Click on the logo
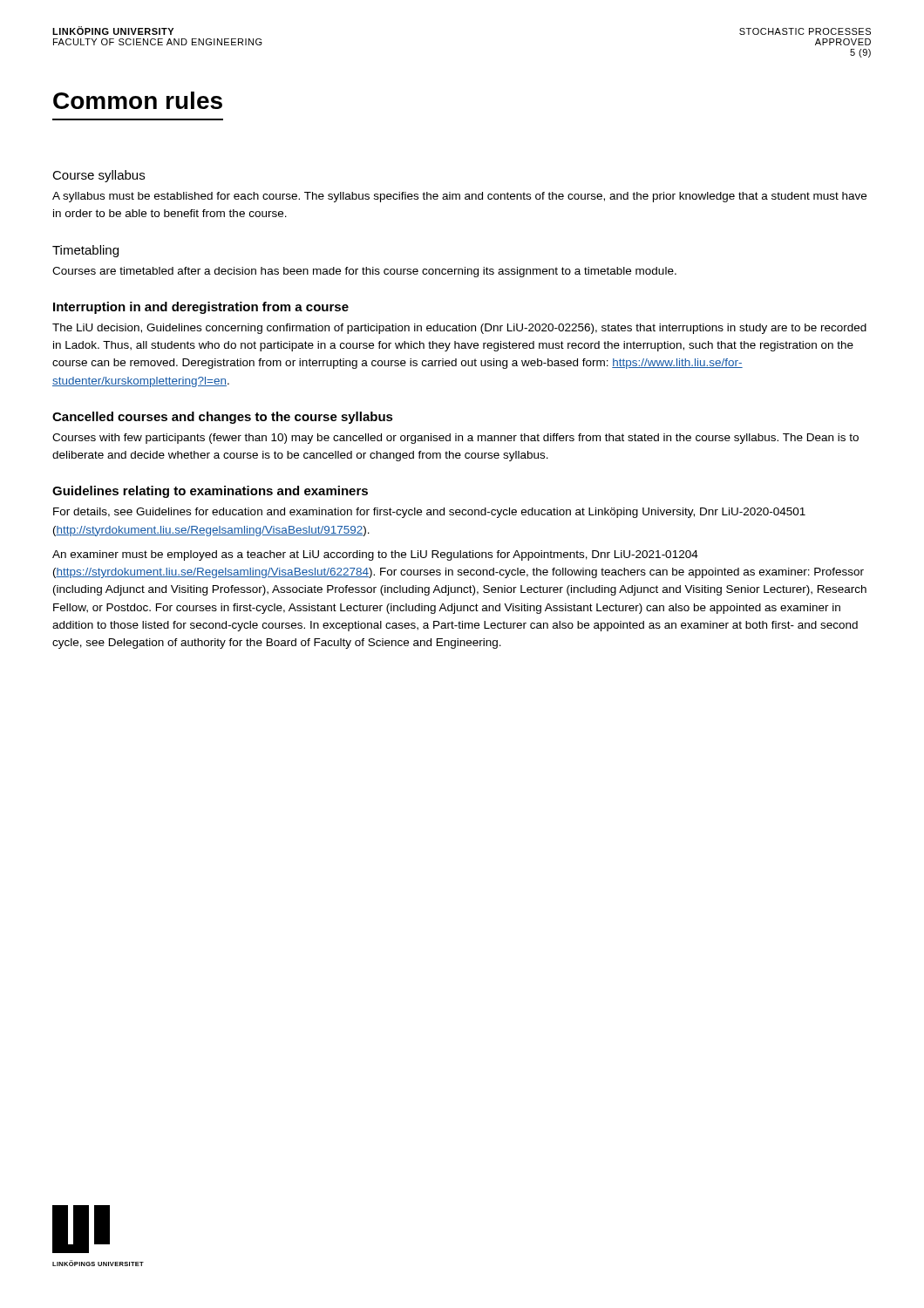The height and width of the screenshot is (1308, 924). [x=100, y=1239]
